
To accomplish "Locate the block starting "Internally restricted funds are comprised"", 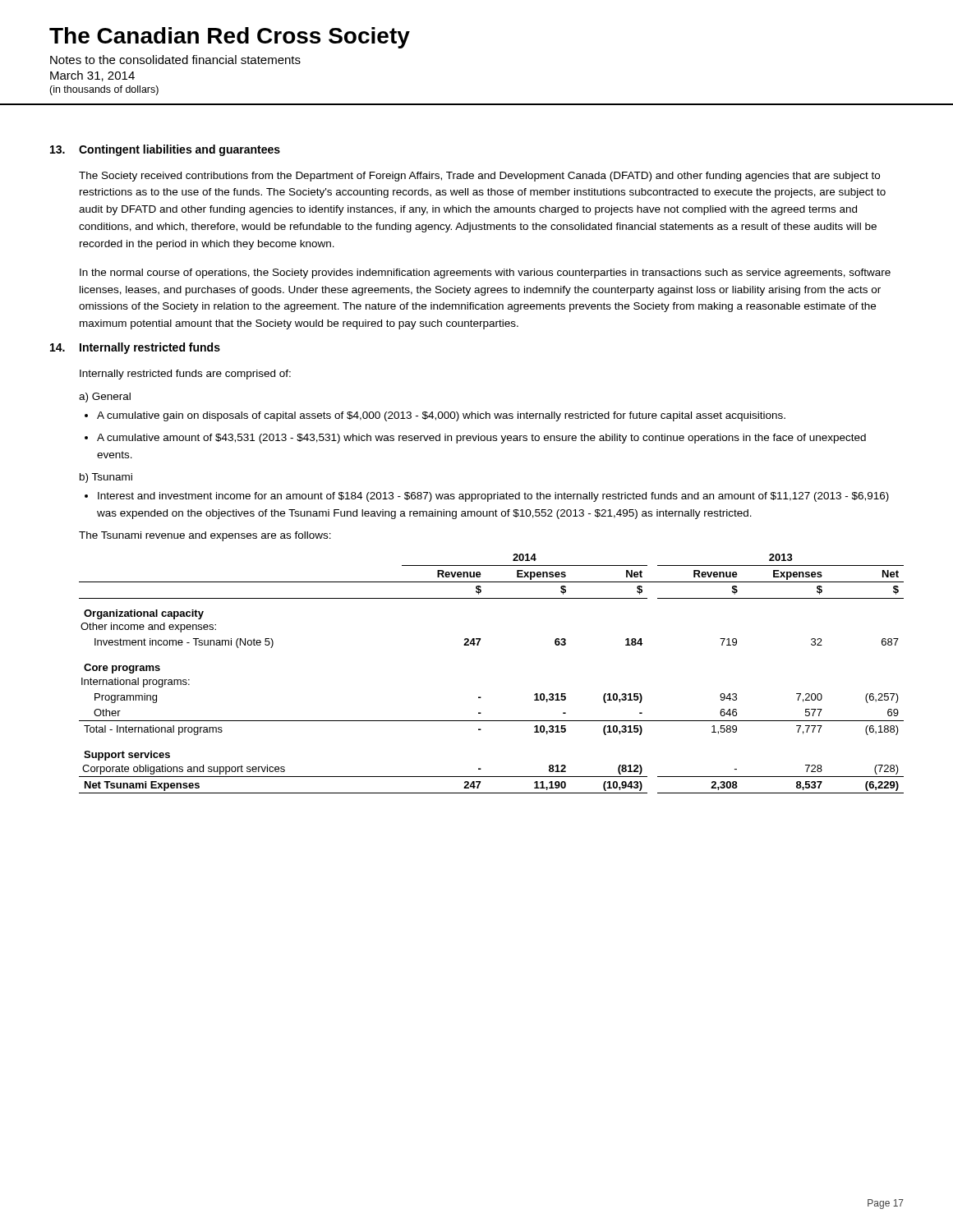I will point(185,375).
